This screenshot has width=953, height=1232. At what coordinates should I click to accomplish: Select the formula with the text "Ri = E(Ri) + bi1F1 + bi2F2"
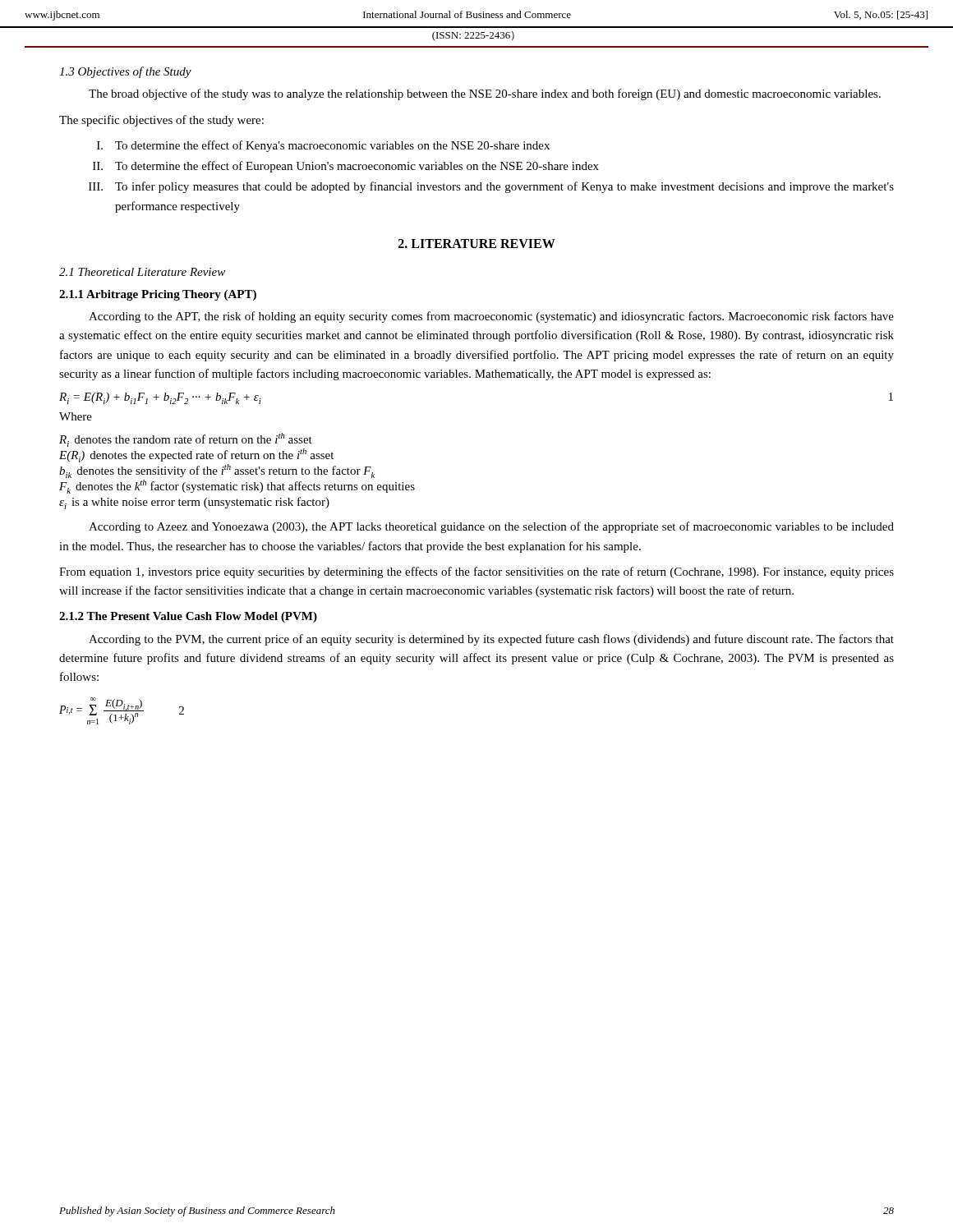pos(126,397)
